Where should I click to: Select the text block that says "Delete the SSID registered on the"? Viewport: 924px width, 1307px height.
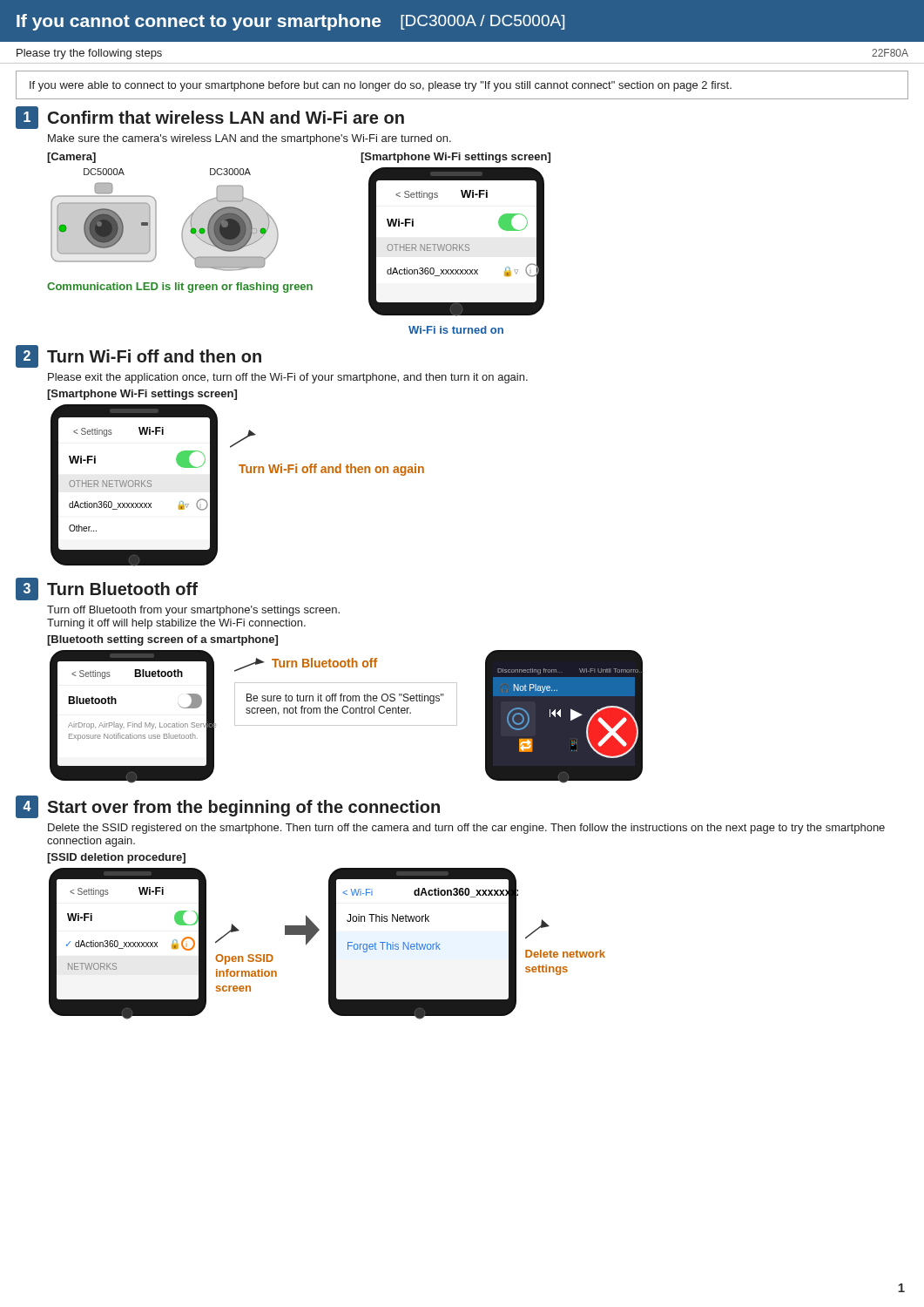[466, 834]
